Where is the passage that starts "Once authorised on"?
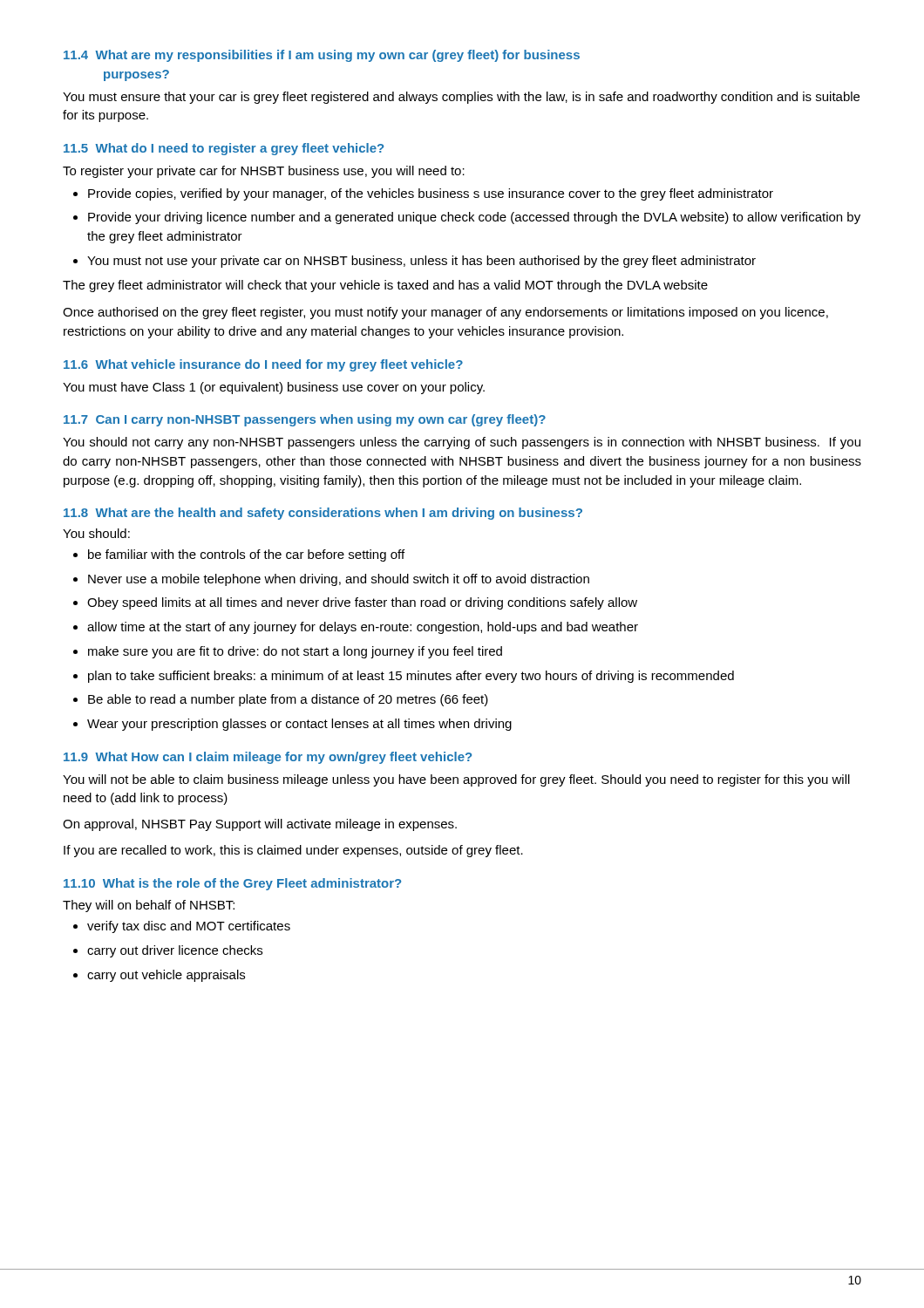 (446, 321)
